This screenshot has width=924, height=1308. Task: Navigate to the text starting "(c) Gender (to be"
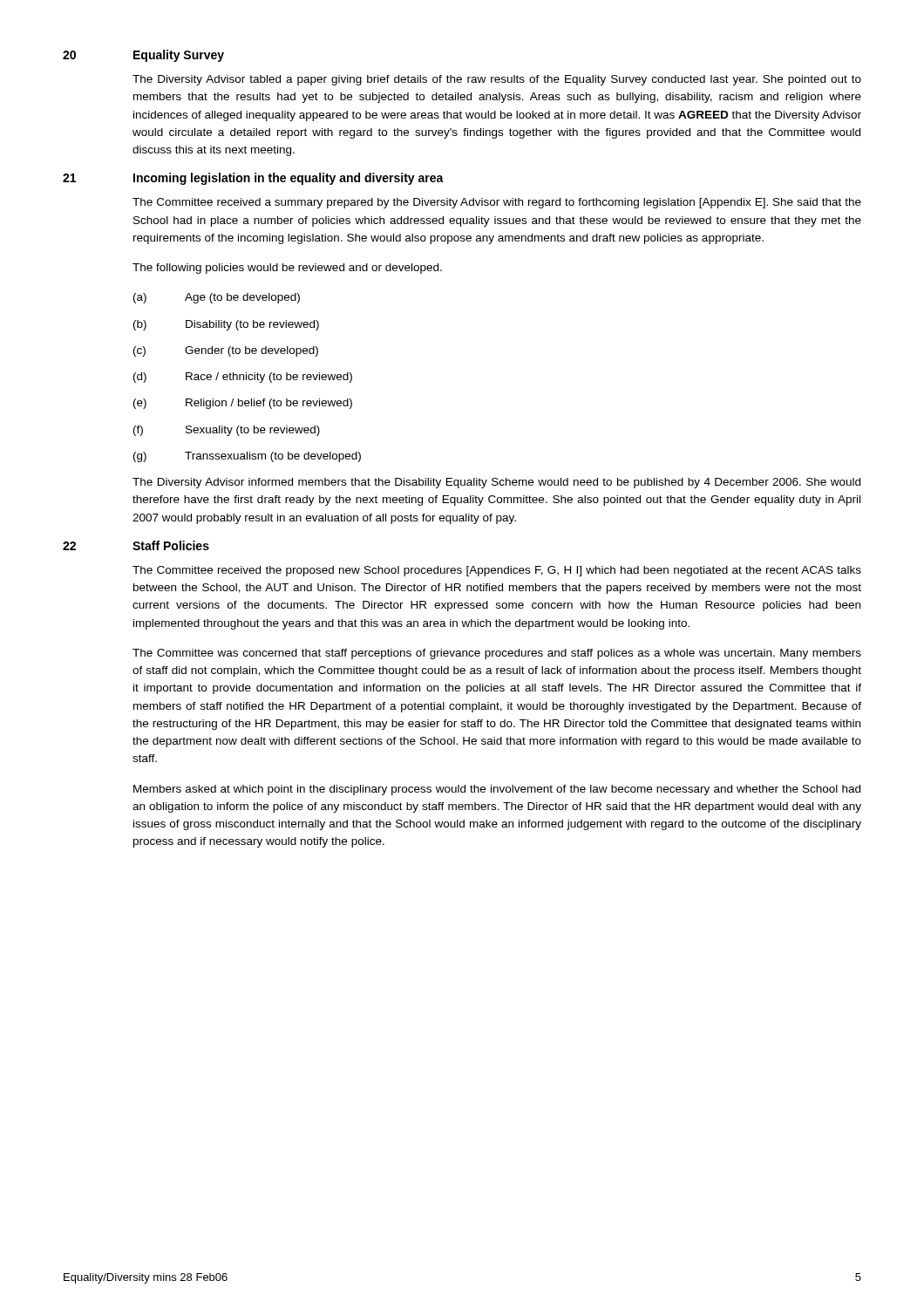pos(226,350)
